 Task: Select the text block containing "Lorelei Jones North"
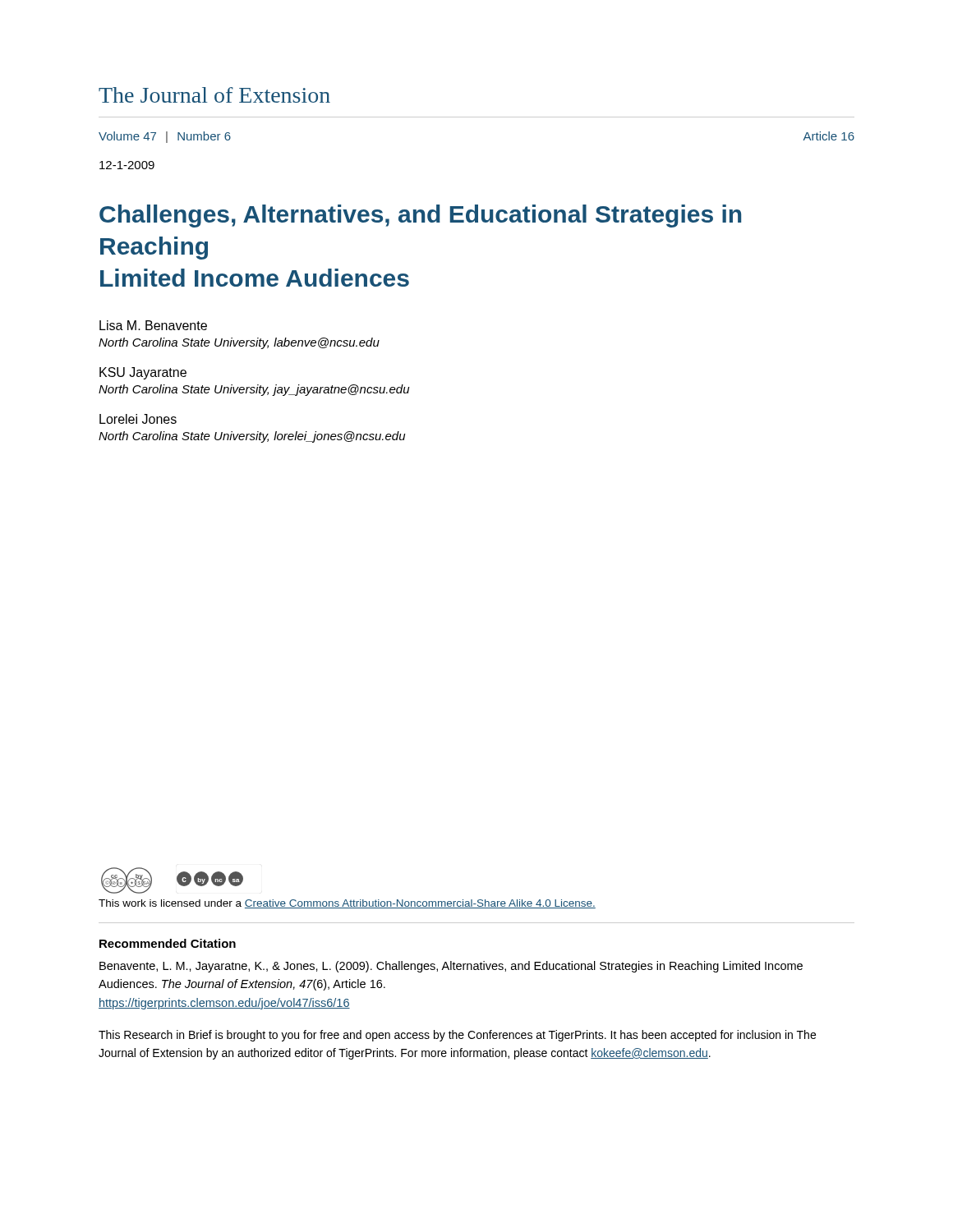click(x=138, y=419)
